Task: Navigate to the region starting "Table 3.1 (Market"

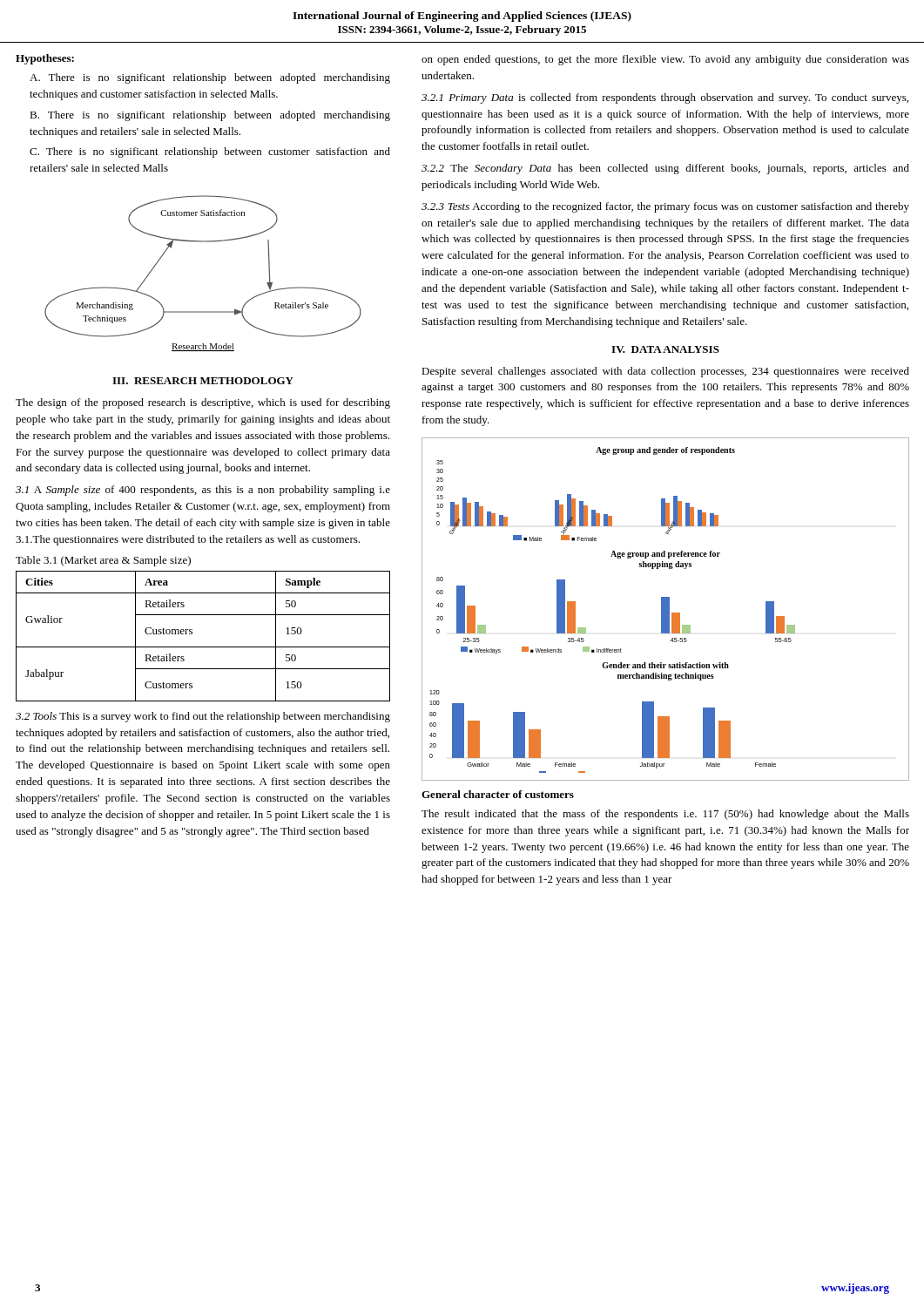Action: (x=103, y=560)
